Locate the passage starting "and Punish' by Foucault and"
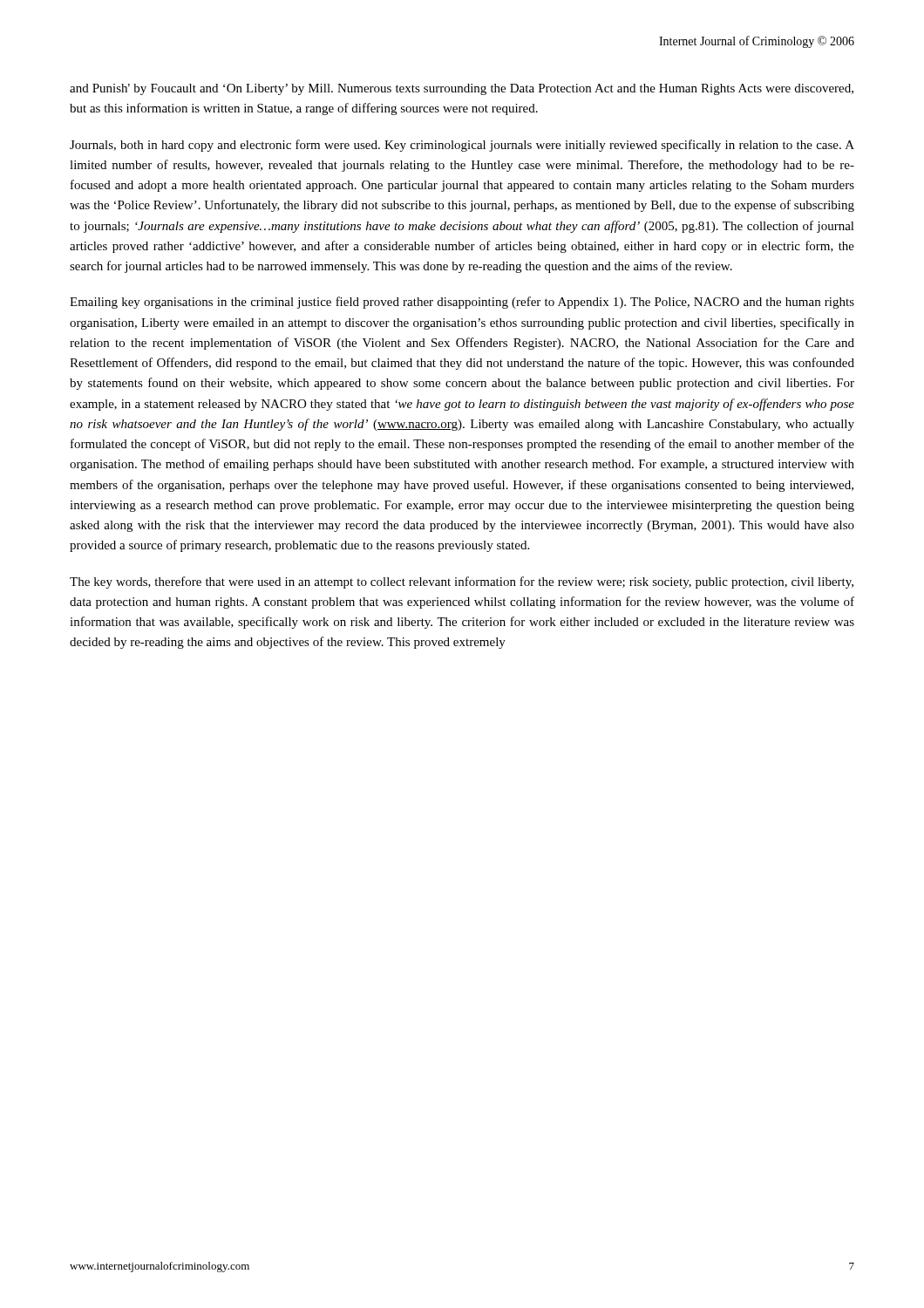 click(462, 99)
